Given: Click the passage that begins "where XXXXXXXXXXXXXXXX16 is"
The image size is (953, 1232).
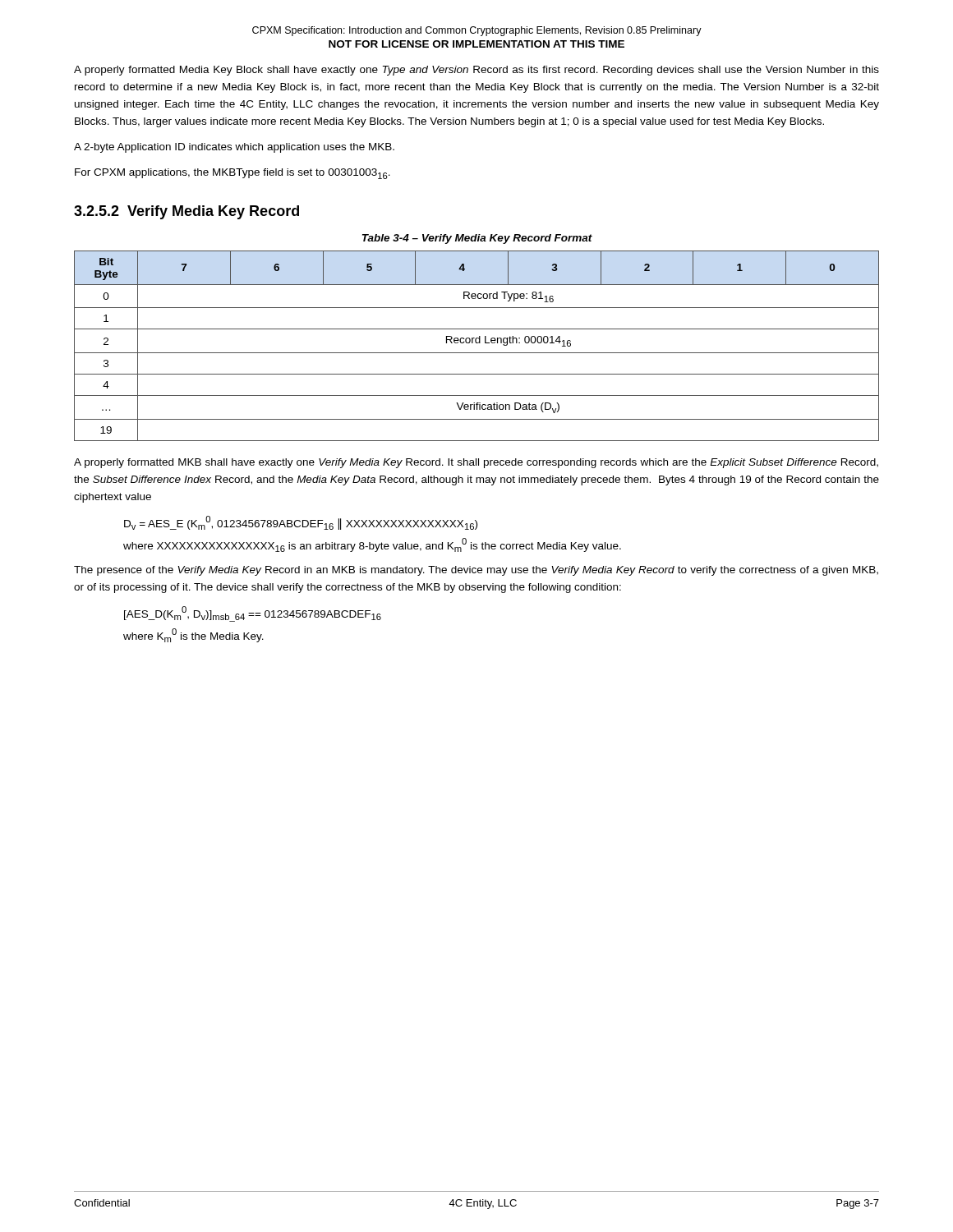Looking at the screenshot, I should coord(372,545).
